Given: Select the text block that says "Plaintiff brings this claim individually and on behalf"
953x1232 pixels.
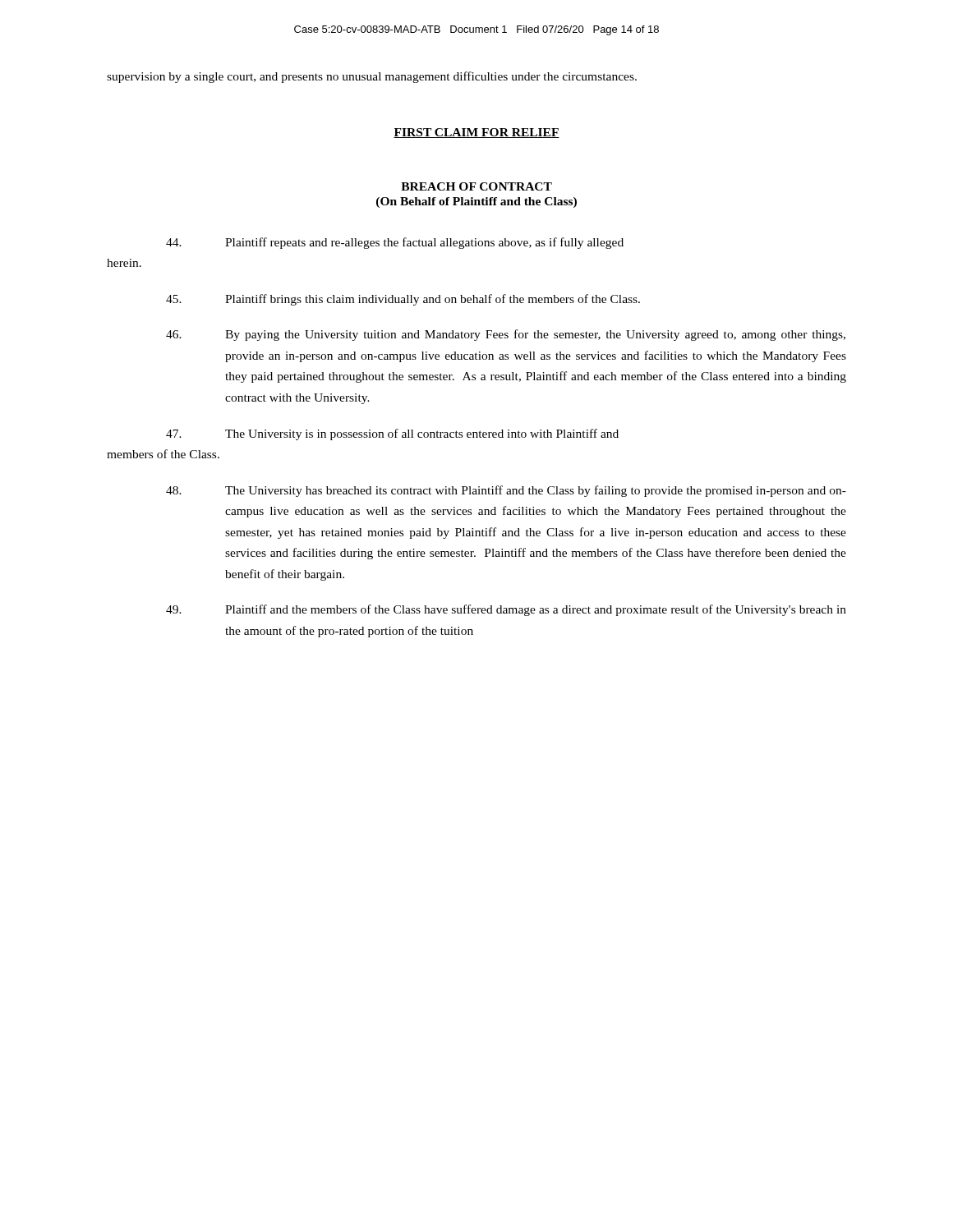Looking at the screenshot, I should [476, 299].
